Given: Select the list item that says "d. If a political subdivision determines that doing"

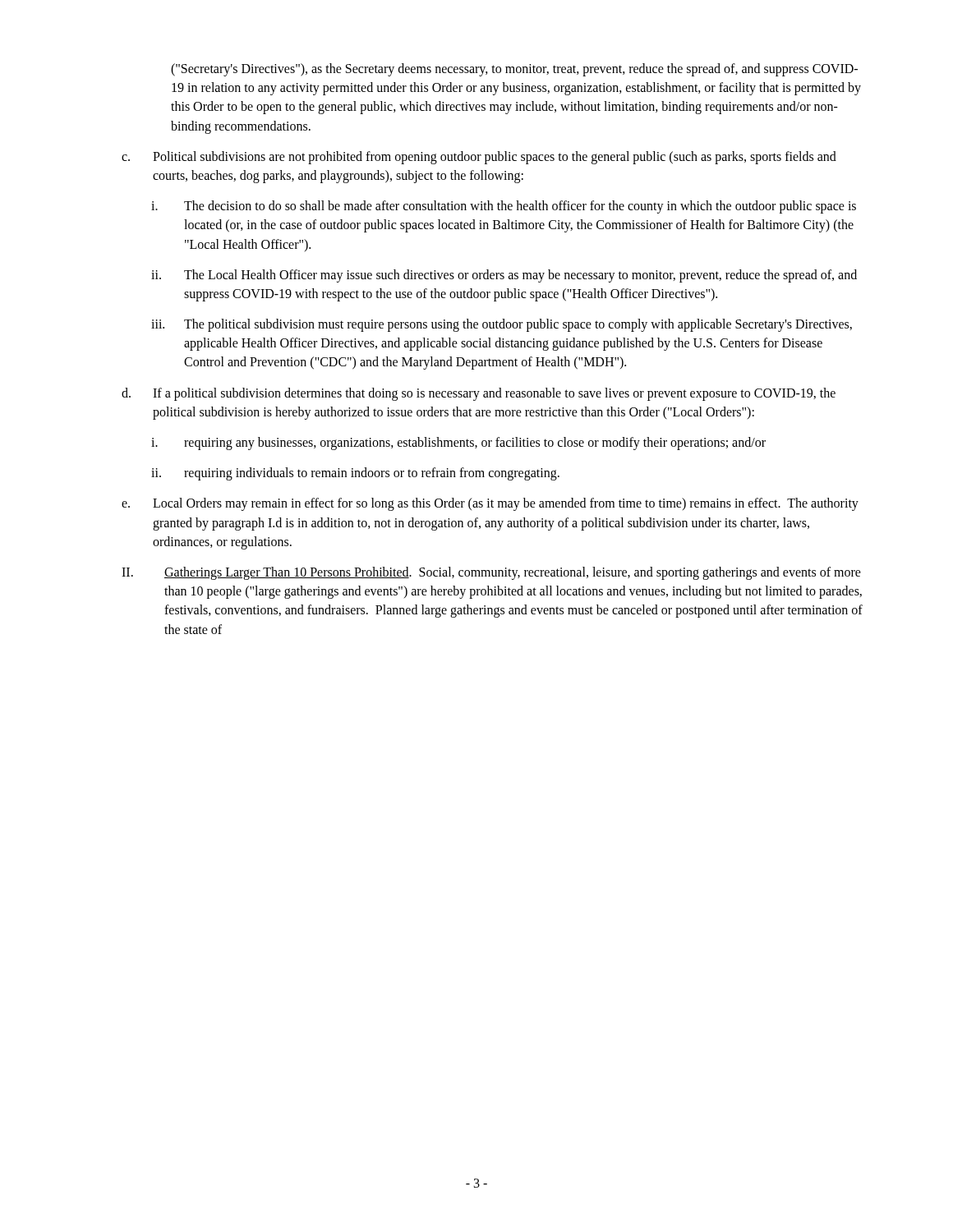Looking at the screenshot, I should point(492,402).
